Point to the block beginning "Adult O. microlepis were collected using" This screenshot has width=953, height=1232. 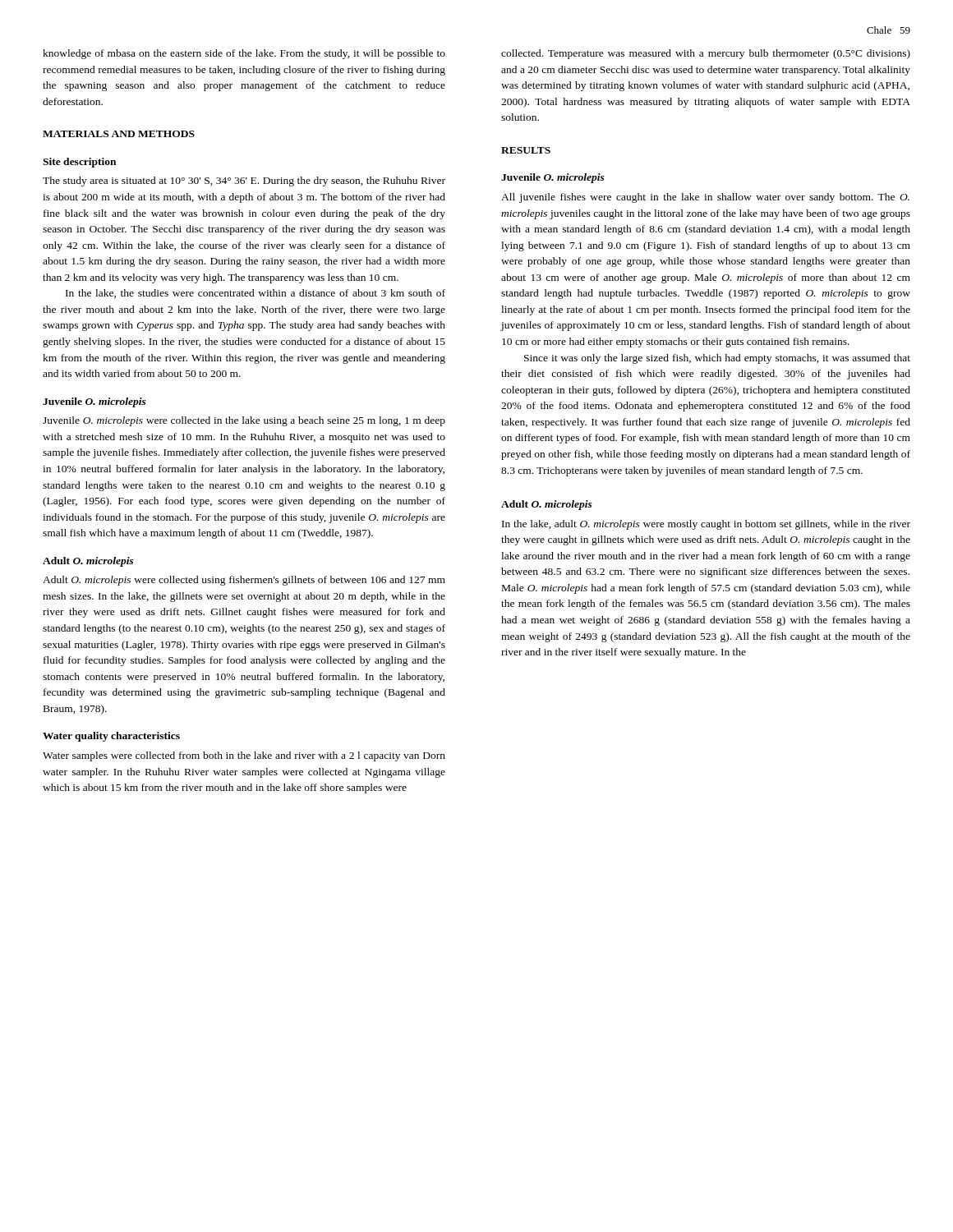pyautogui.click(x=244, y=644)
